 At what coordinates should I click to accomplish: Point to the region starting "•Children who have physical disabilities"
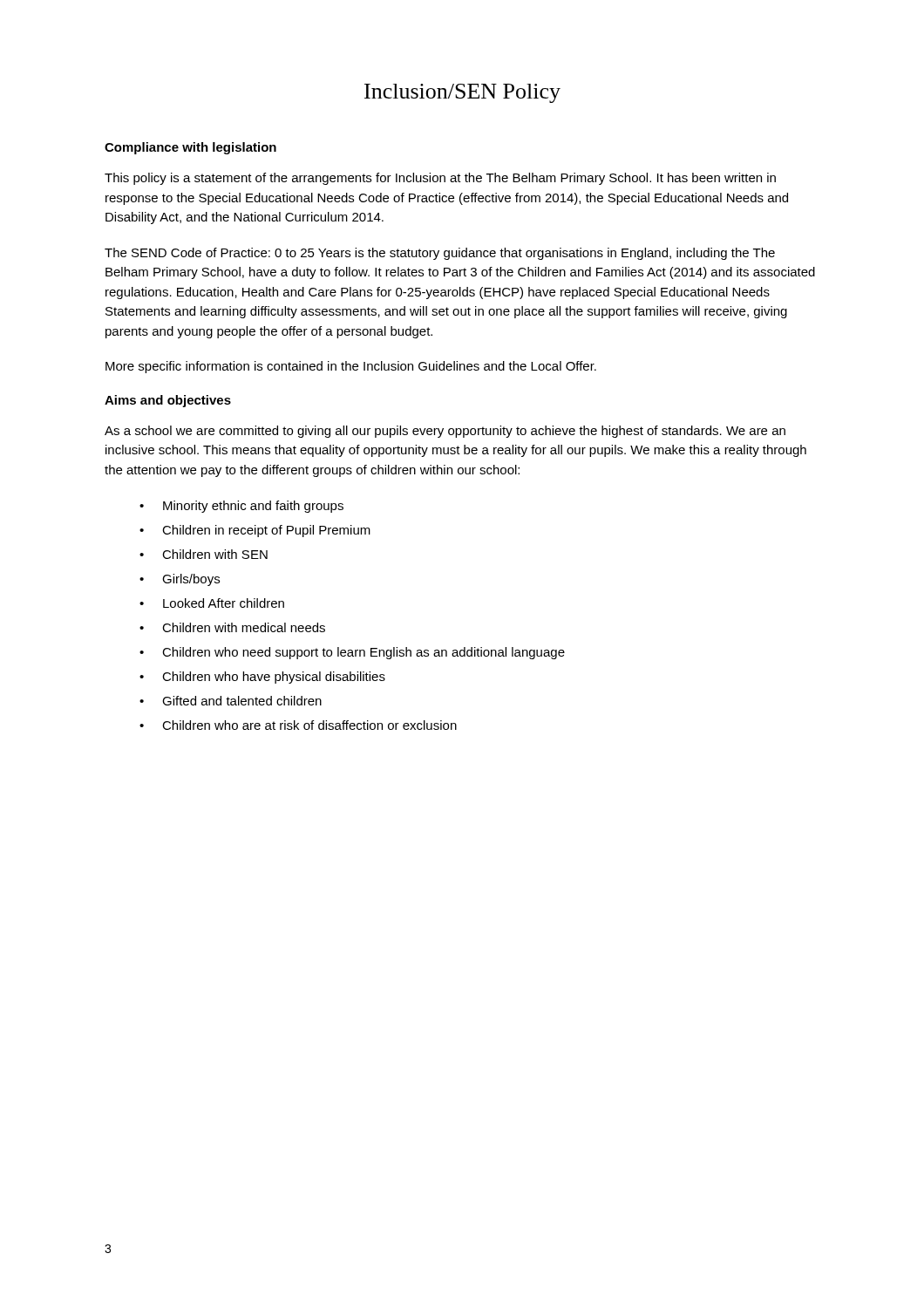point(262,677)
